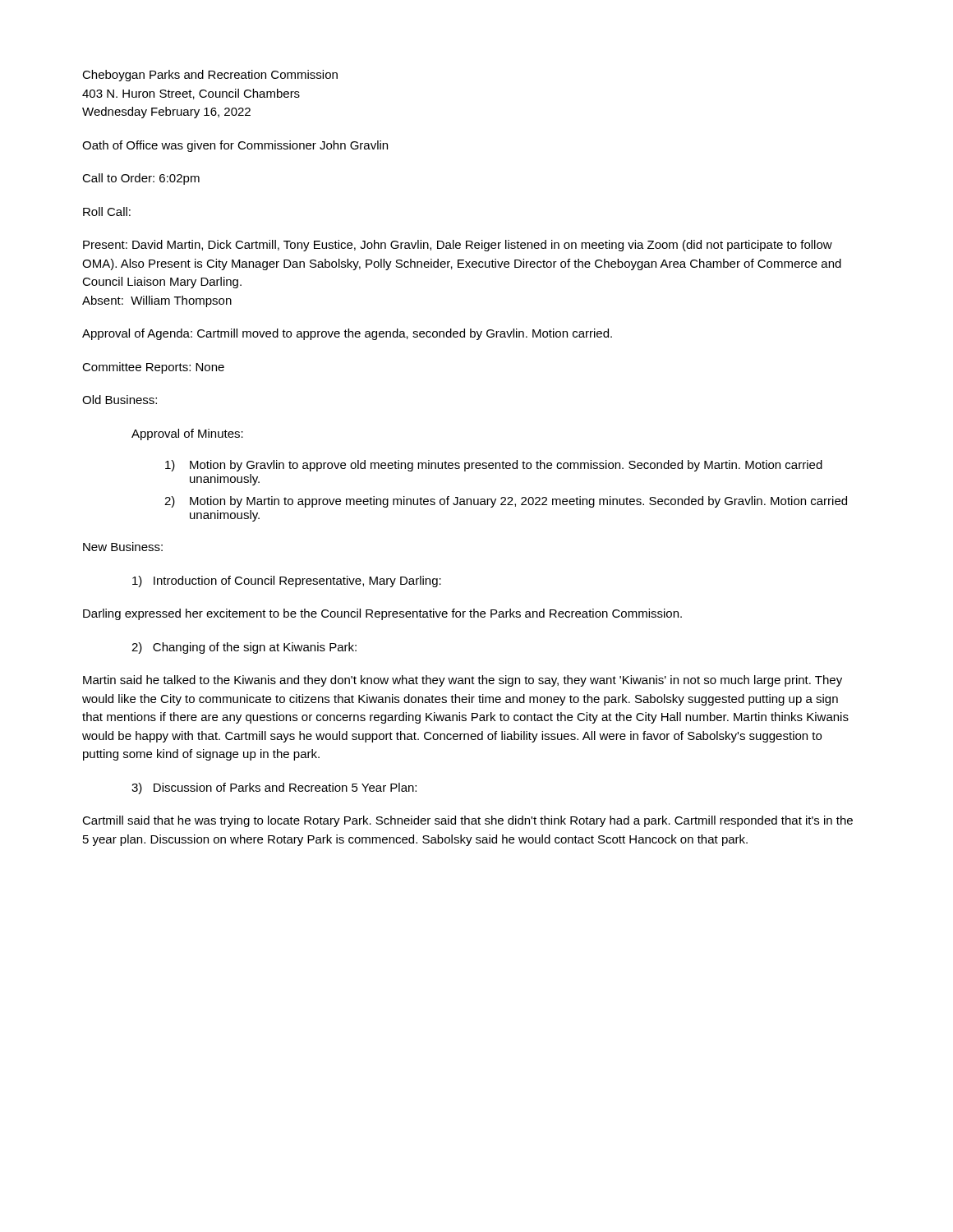Locate the text that reads "New Business:"
The height and width of the screenshot is (1232, 953).
(123, 547)
